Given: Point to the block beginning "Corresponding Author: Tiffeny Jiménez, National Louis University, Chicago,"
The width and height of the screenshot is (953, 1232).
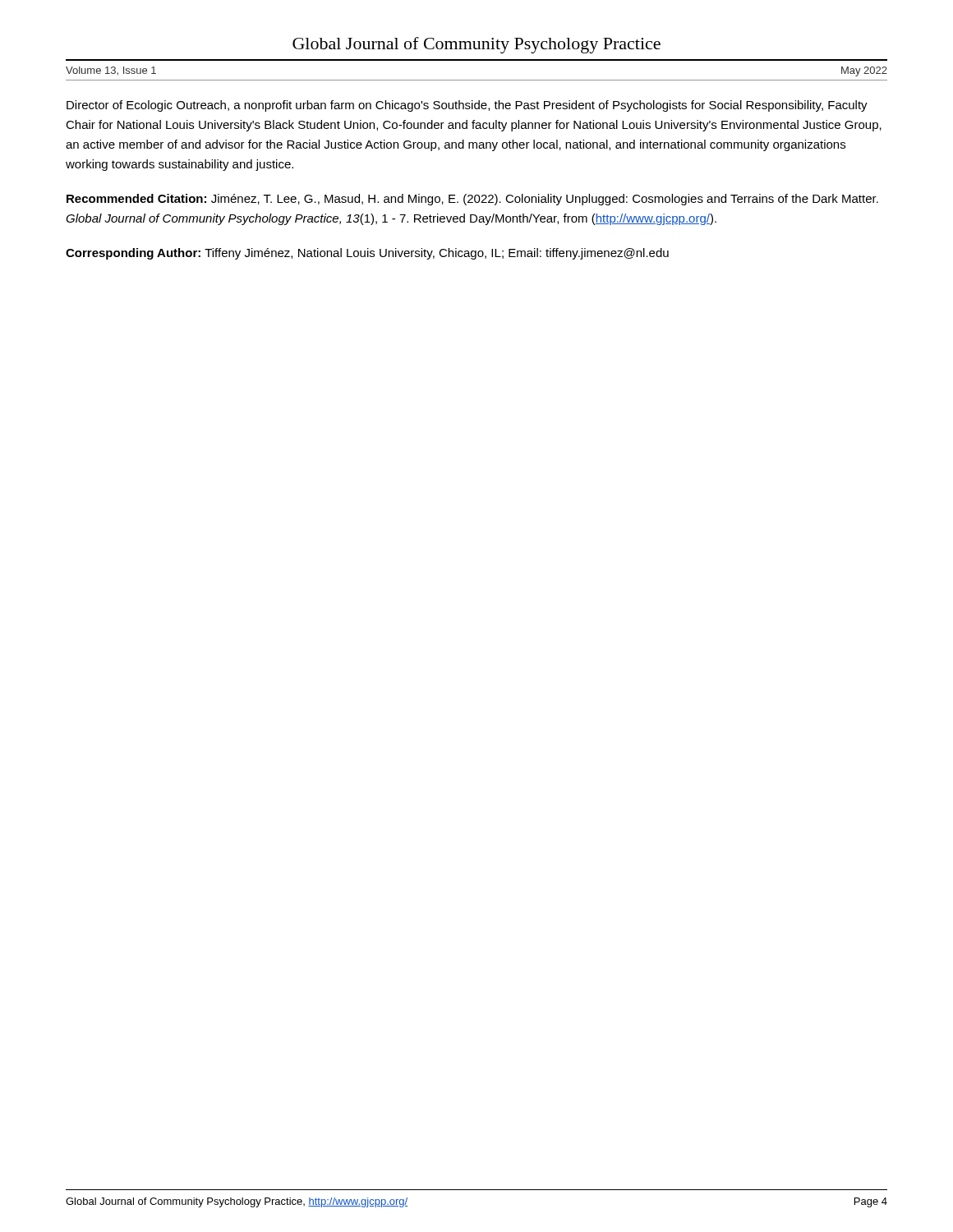Looking at the screenshot, I should pos(368,253).
